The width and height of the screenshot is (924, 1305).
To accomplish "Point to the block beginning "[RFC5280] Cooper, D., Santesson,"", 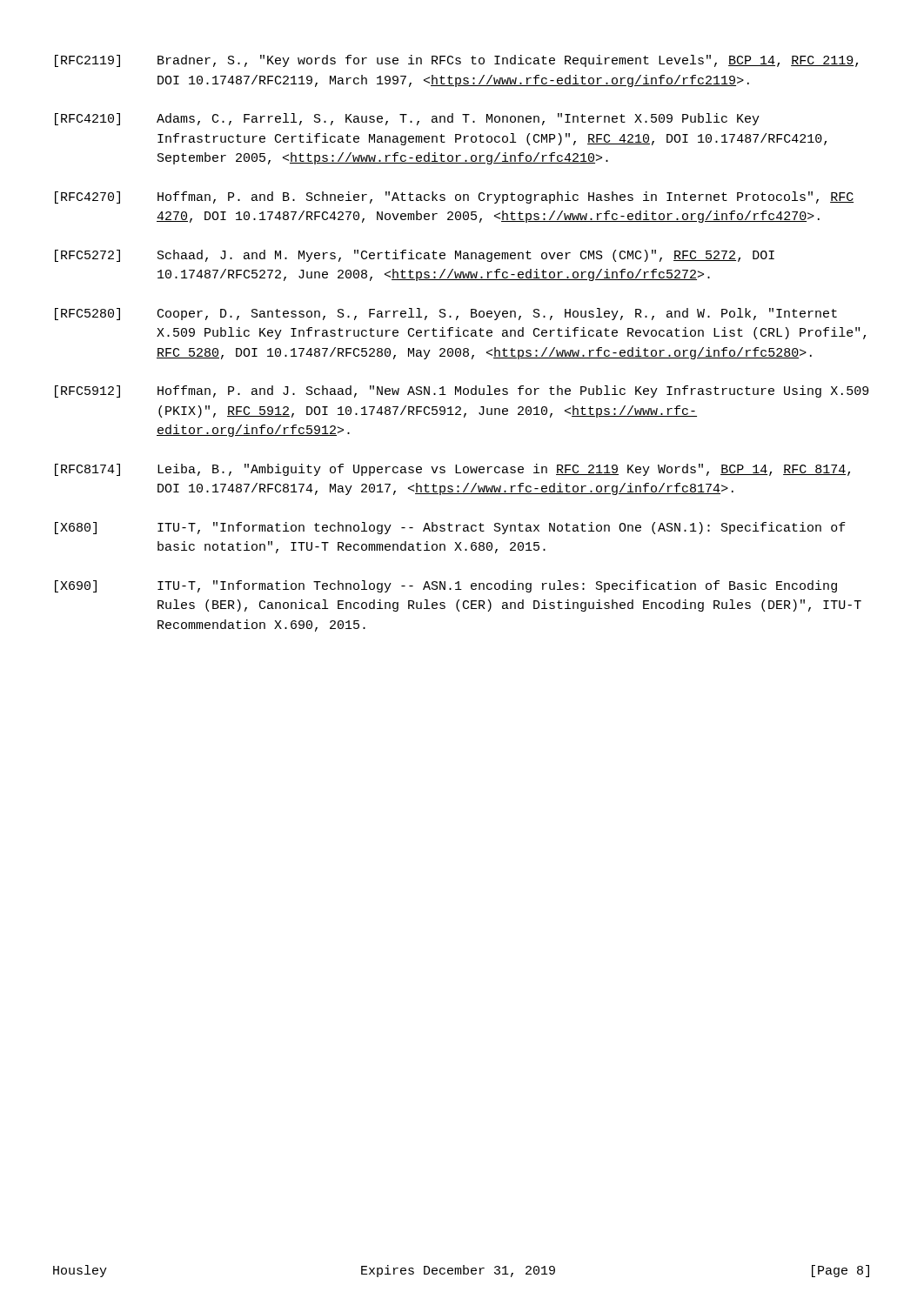I will tap(462, 334).
